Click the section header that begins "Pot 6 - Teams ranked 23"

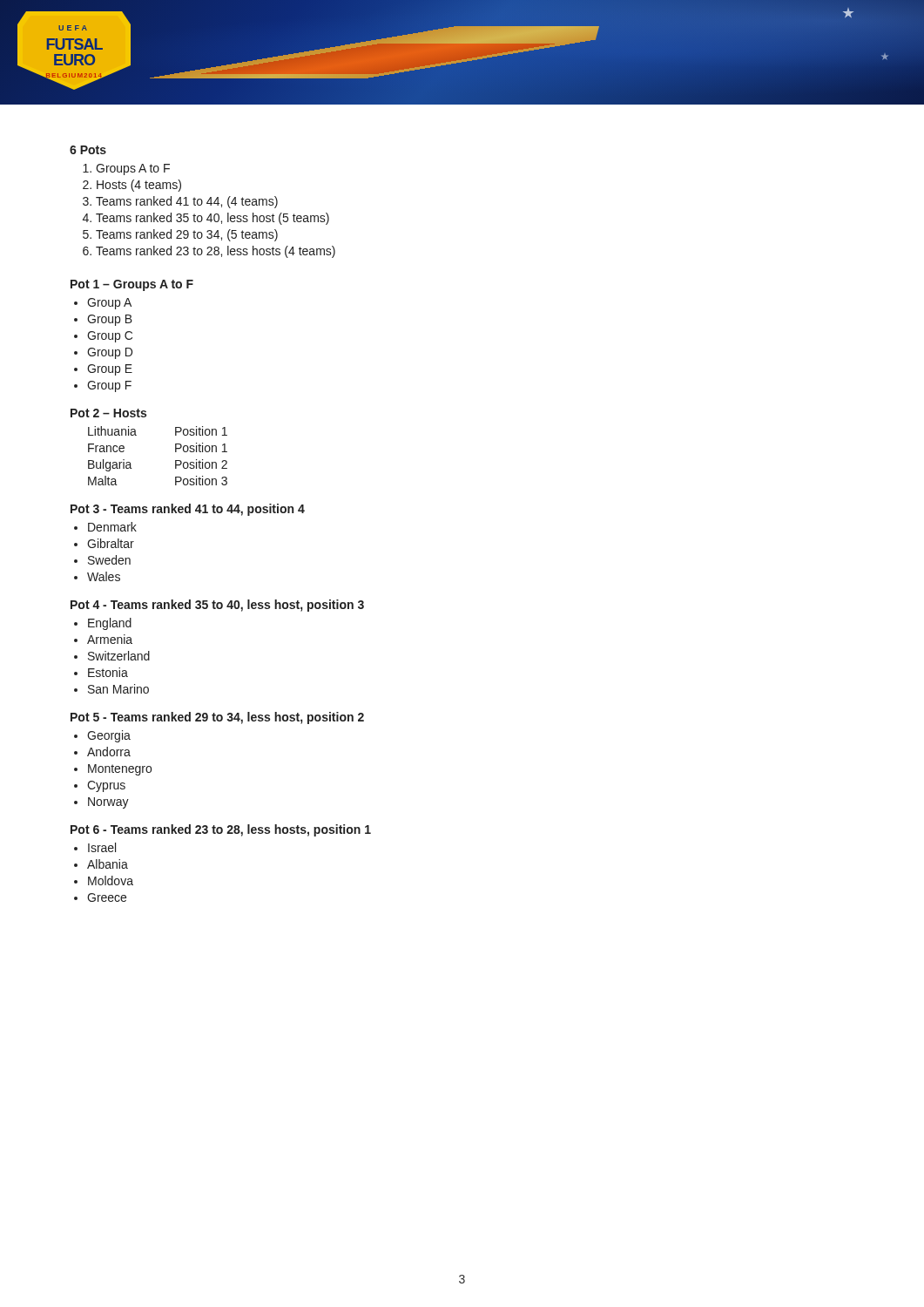coord(220,829)
